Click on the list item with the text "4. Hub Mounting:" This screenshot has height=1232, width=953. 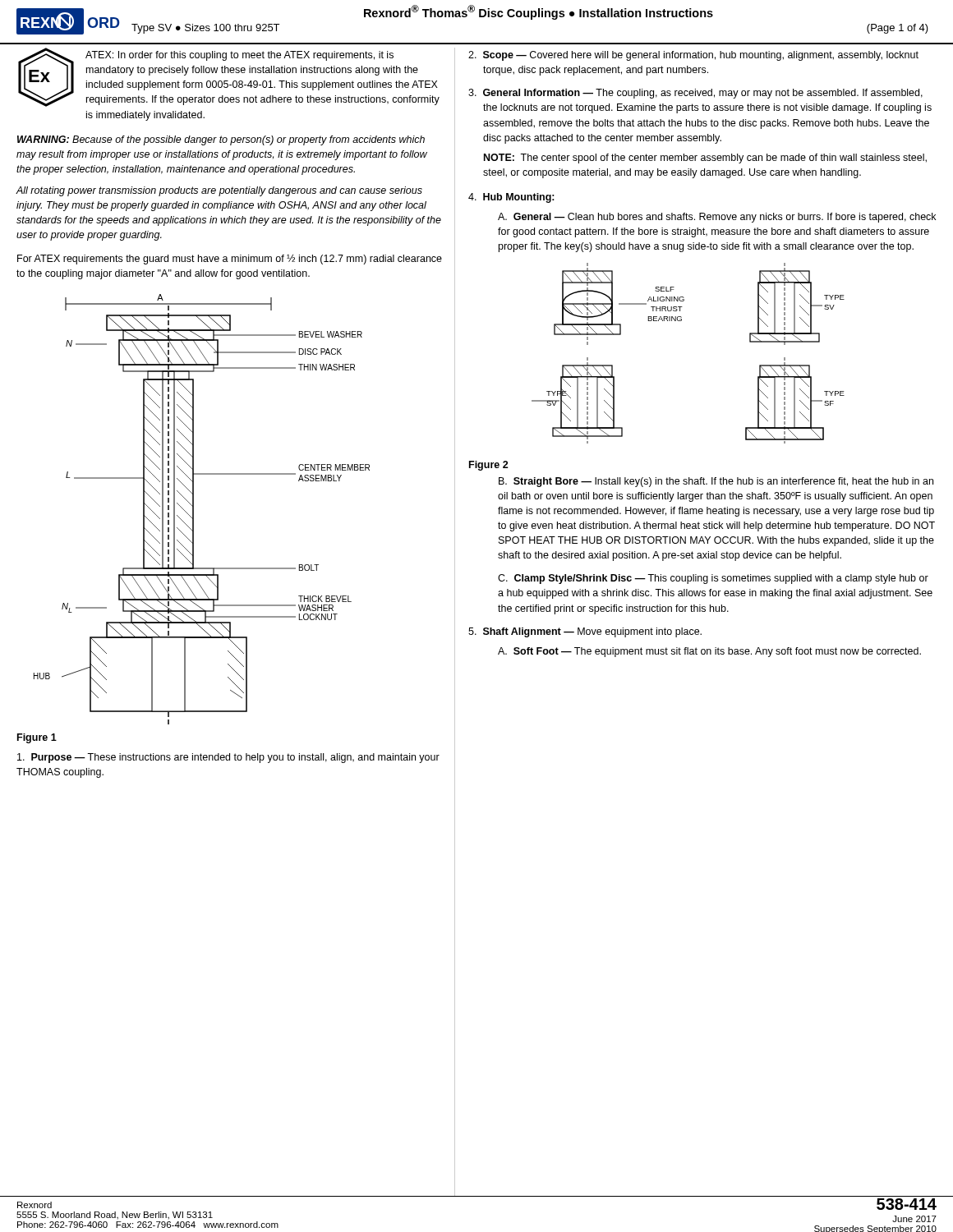click(512, 197)
